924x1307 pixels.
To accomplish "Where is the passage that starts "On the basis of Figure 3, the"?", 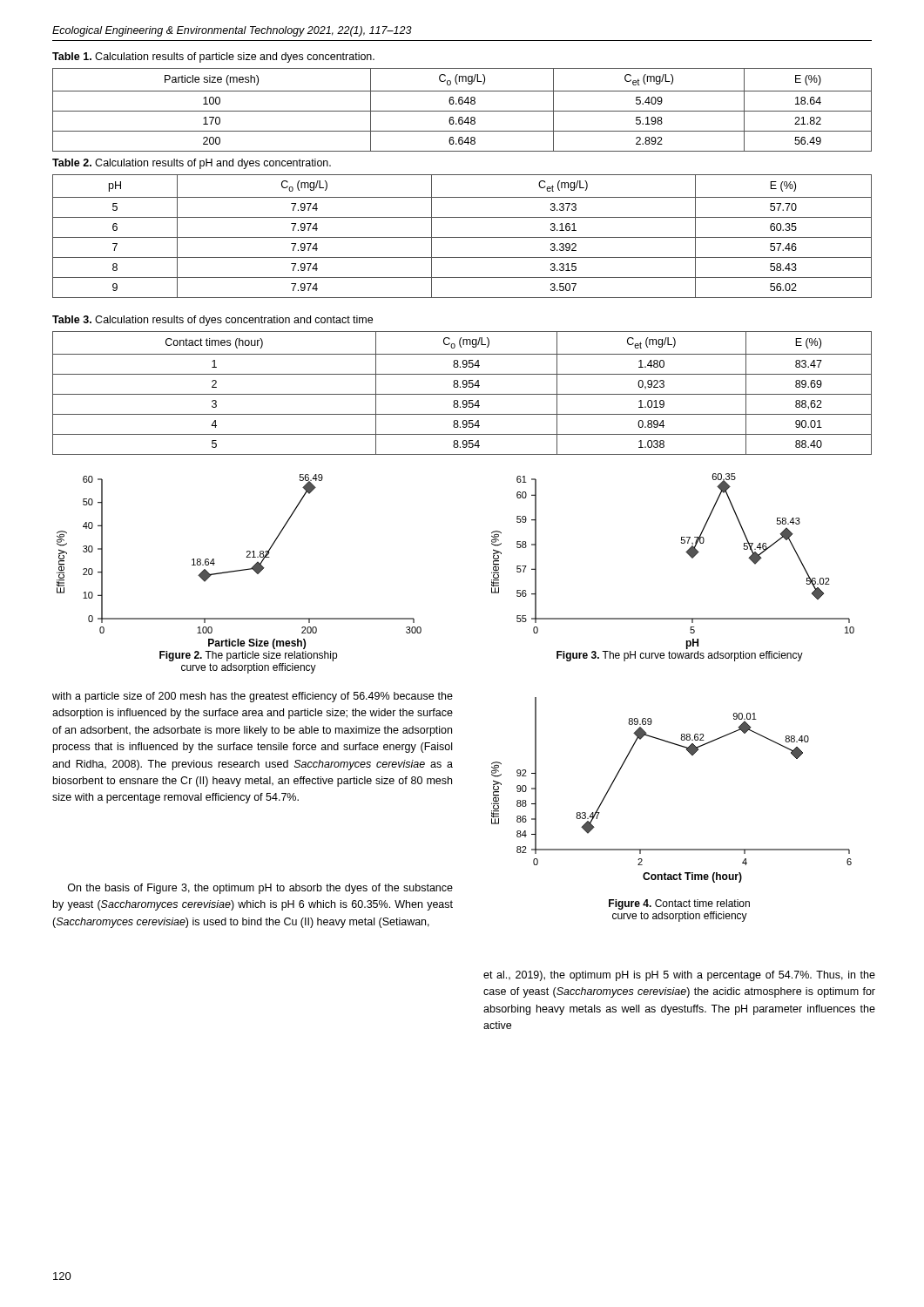I will (253, 905).
